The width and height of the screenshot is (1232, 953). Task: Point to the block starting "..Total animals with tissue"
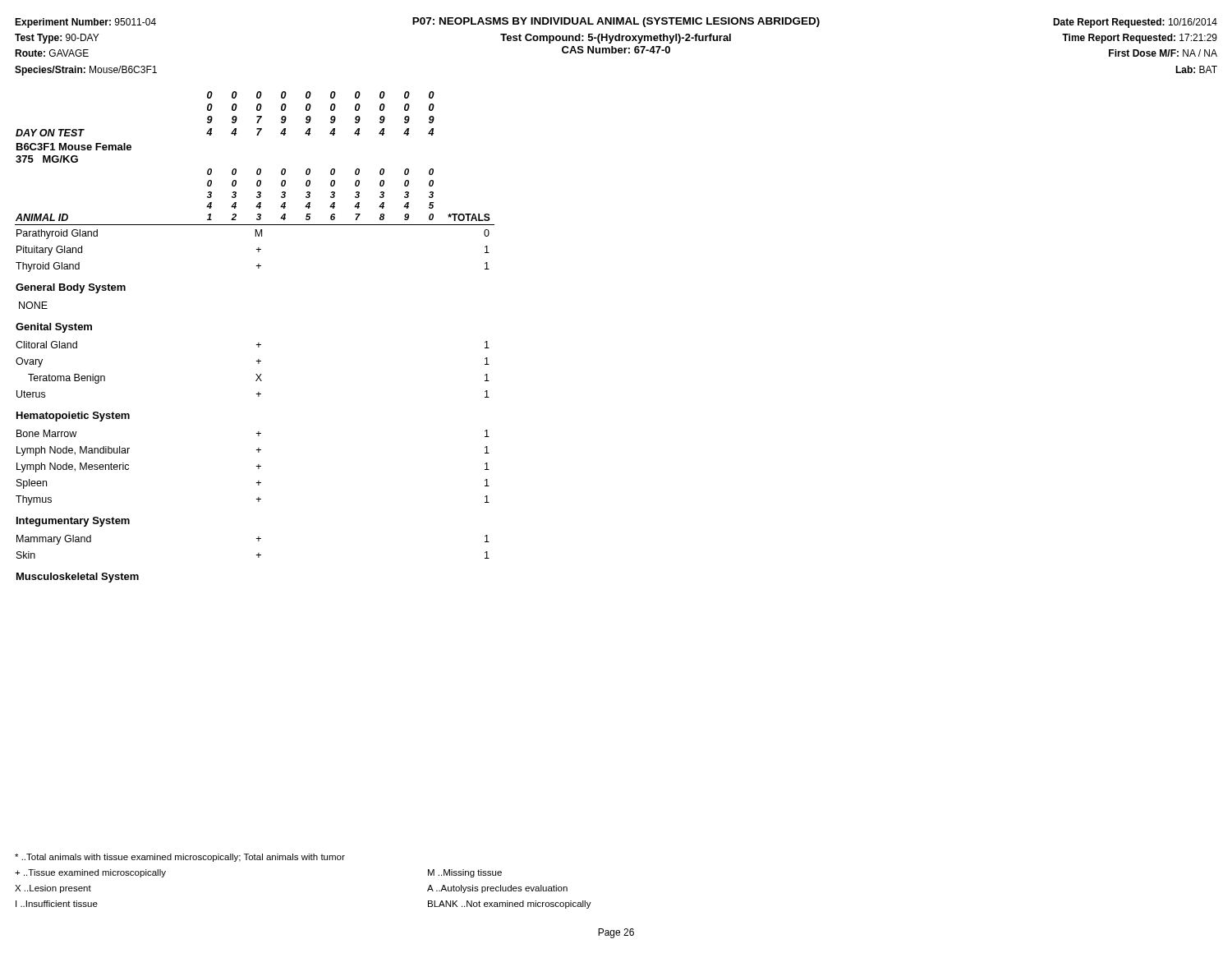click(x=180, y=858)
